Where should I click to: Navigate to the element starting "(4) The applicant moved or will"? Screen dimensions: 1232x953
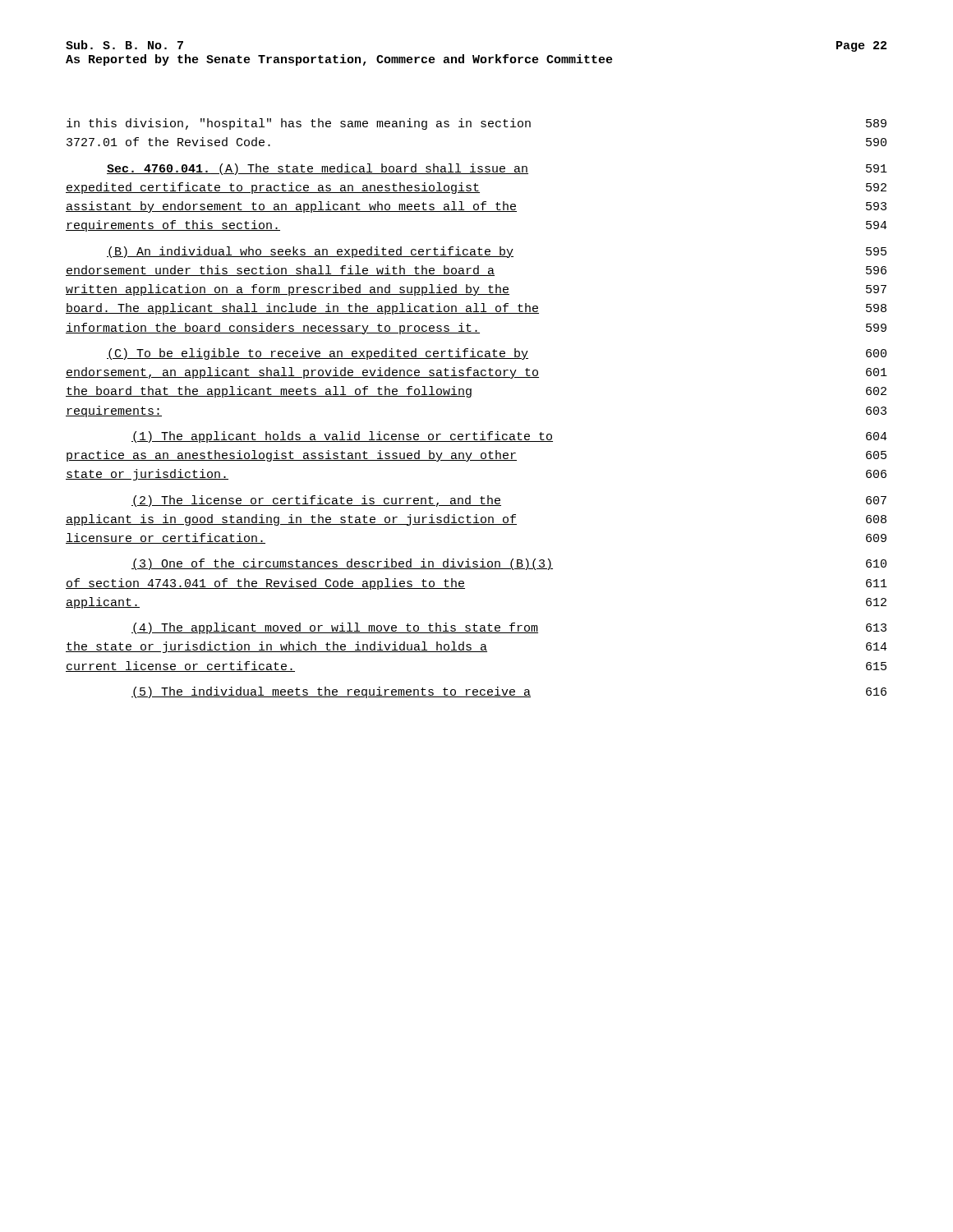[x=476, y=648]
